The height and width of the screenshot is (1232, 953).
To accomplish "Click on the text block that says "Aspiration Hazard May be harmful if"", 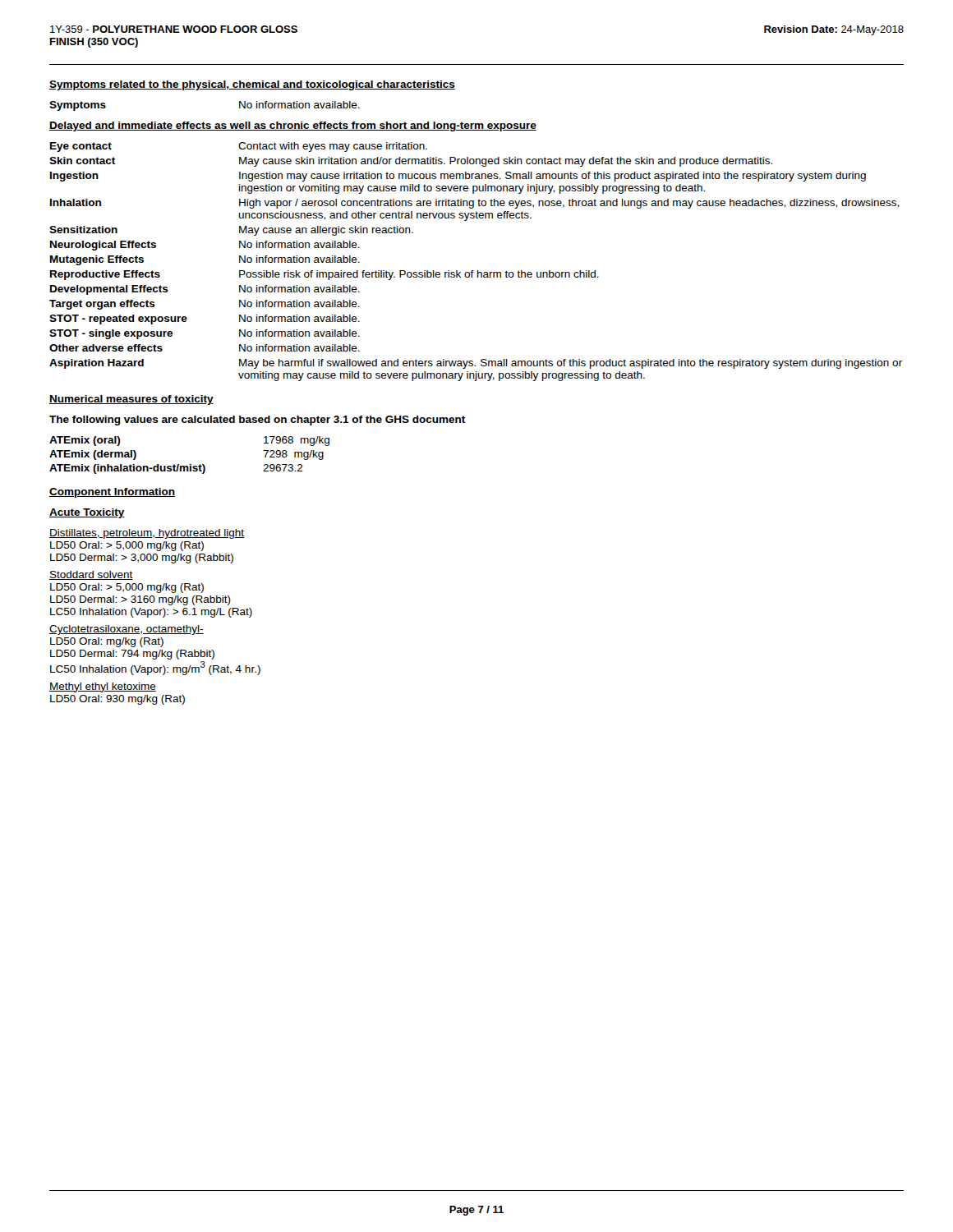I will pyautogui.click(x=476, y=369).
